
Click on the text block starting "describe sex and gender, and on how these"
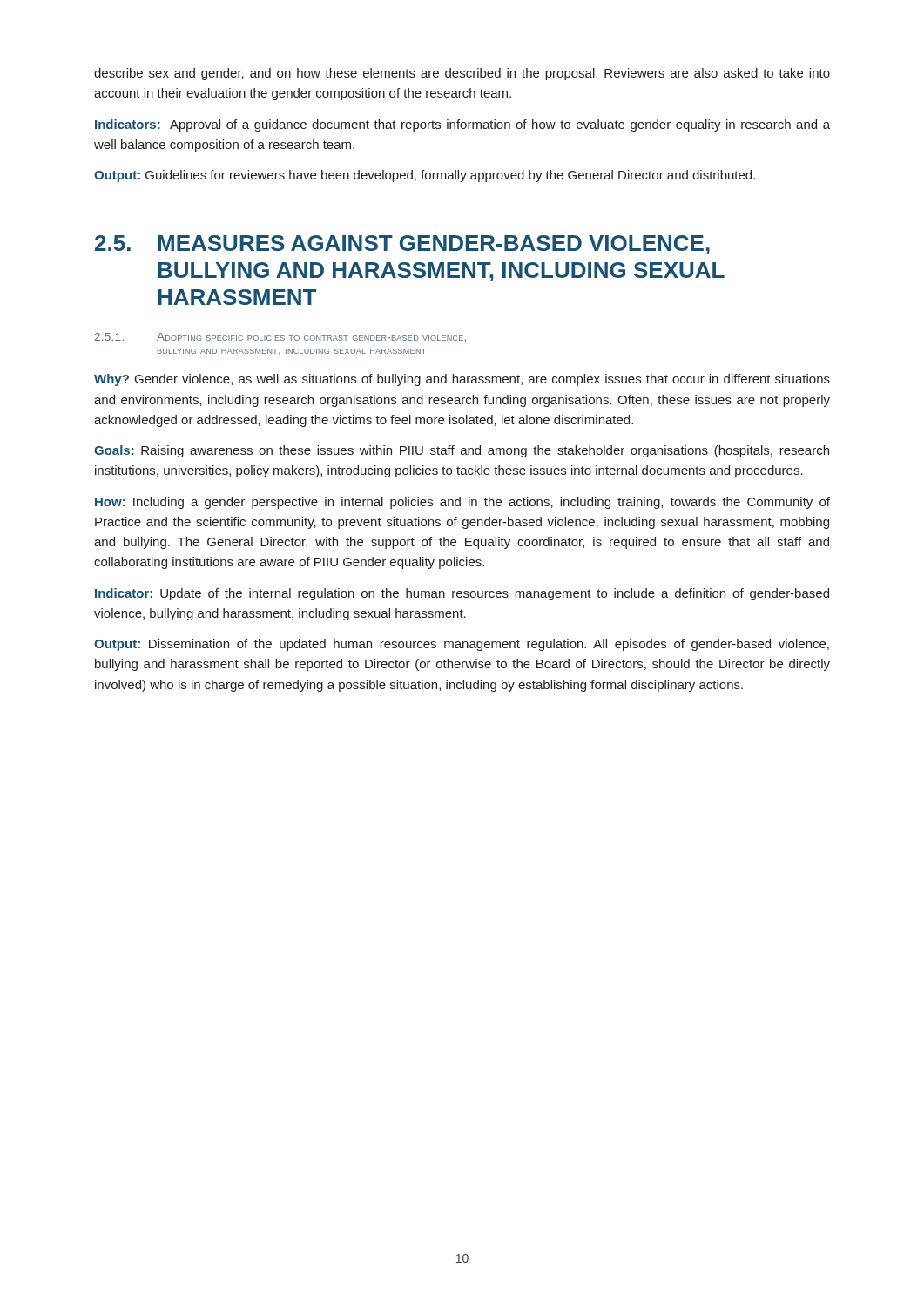462,83
